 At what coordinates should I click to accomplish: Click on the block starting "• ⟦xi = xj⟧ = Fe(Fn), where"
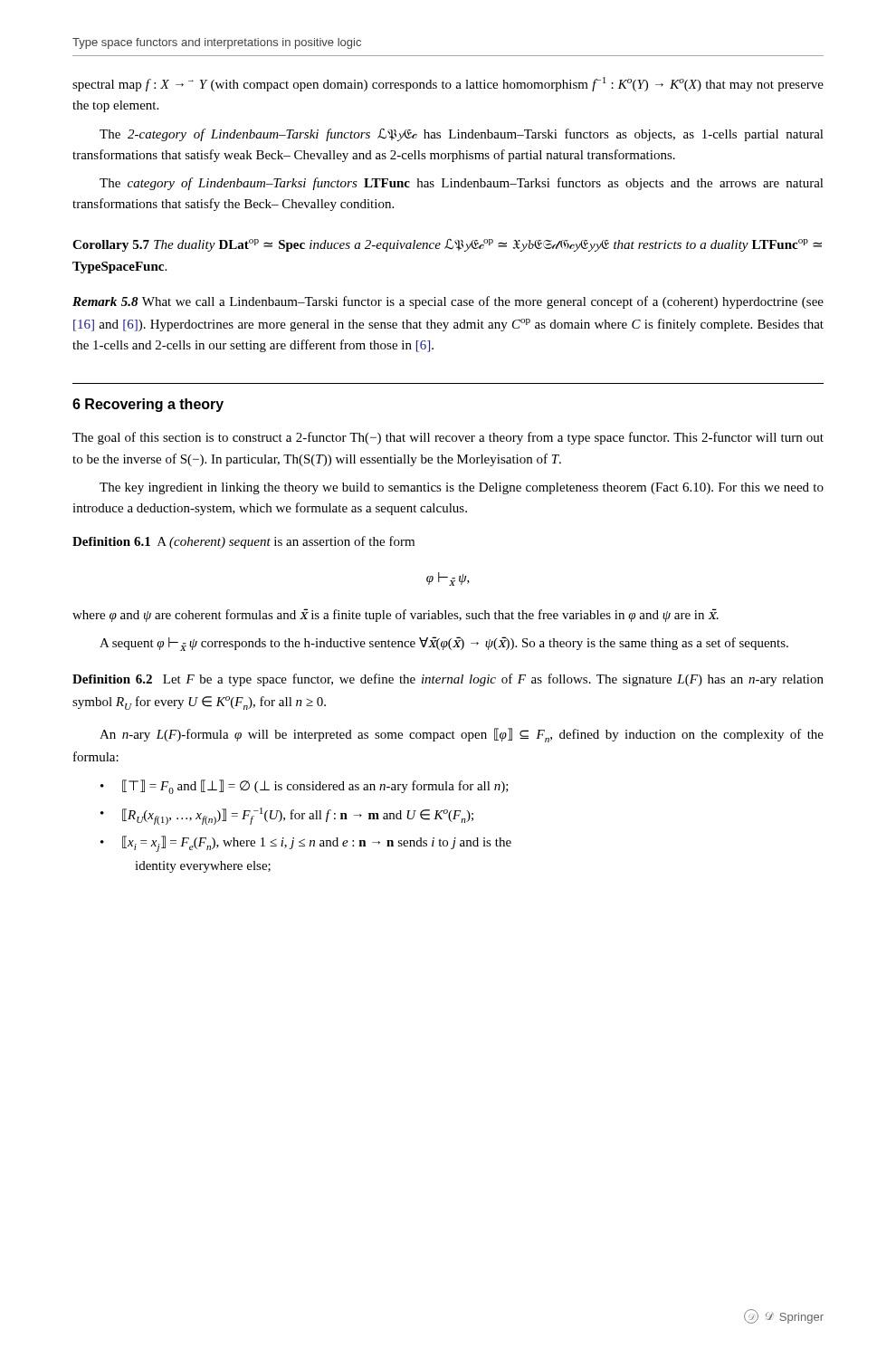click(x=462, y=854)
